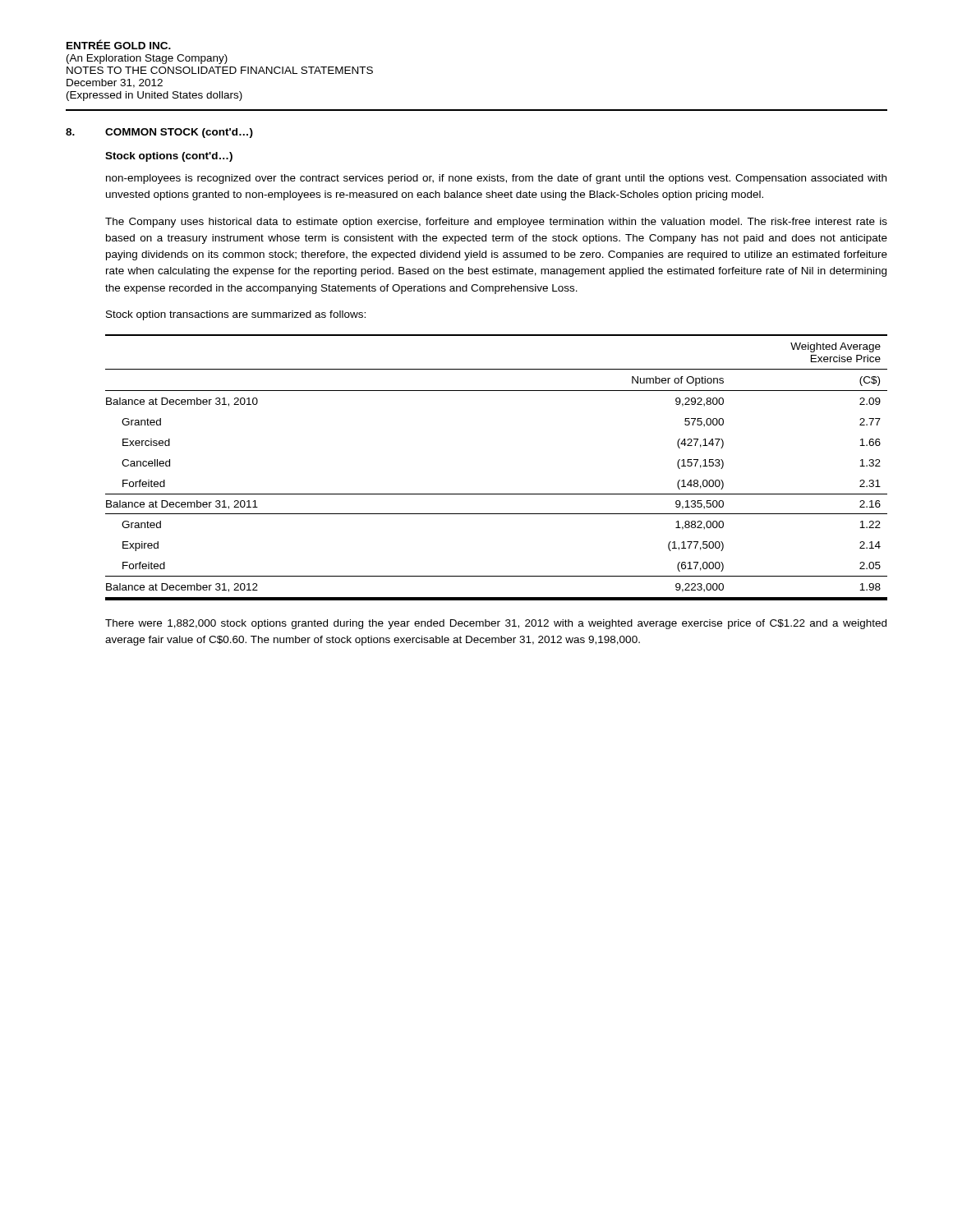953x1232 pixels.
Task: Point to the element starting "non-employees is recognized over the contract"
Action: tap(496, 186)
